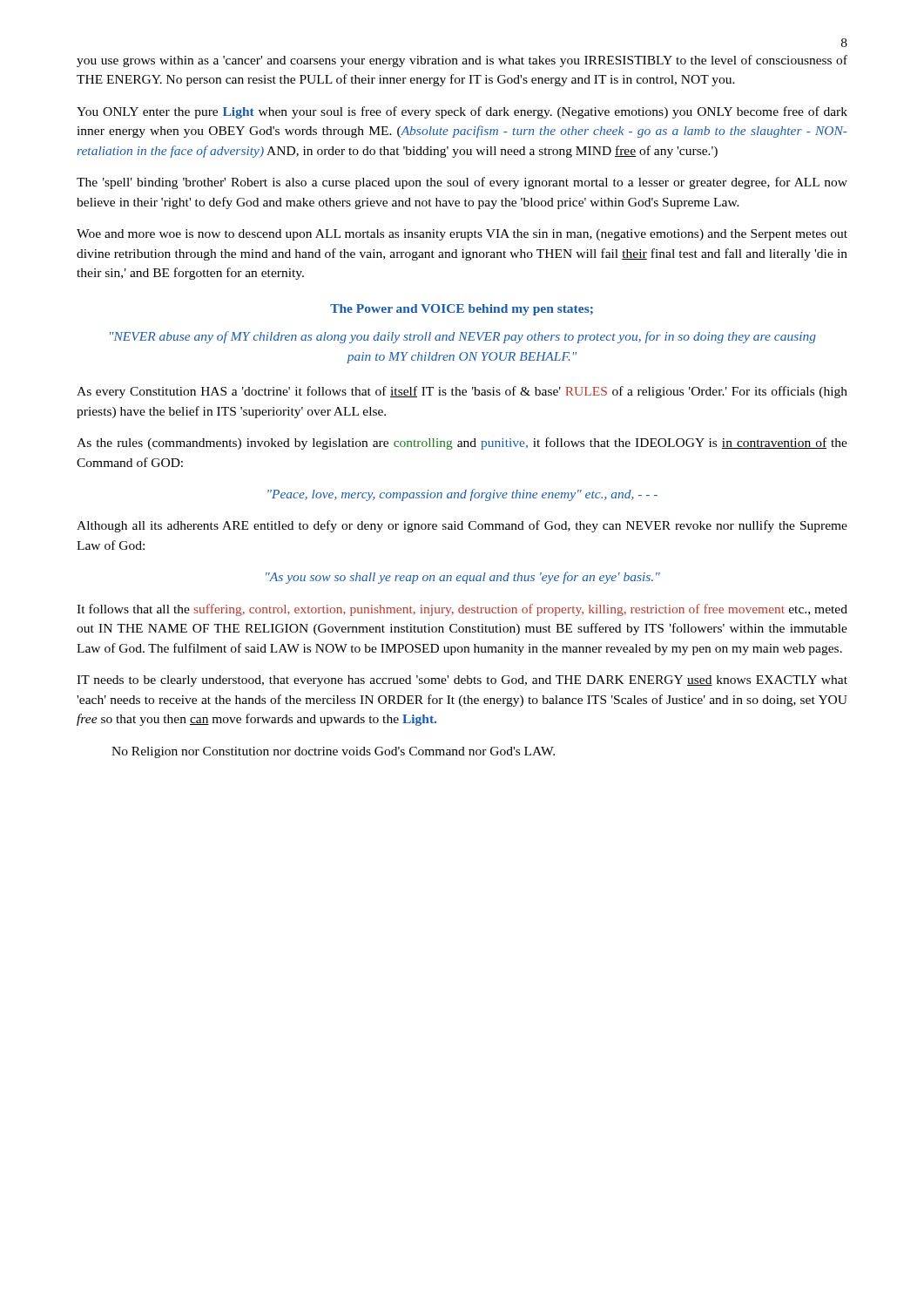Point to the block beginning "Woe and more woe"
This screenshot has width=924, height=1307.
coord(462,253)
